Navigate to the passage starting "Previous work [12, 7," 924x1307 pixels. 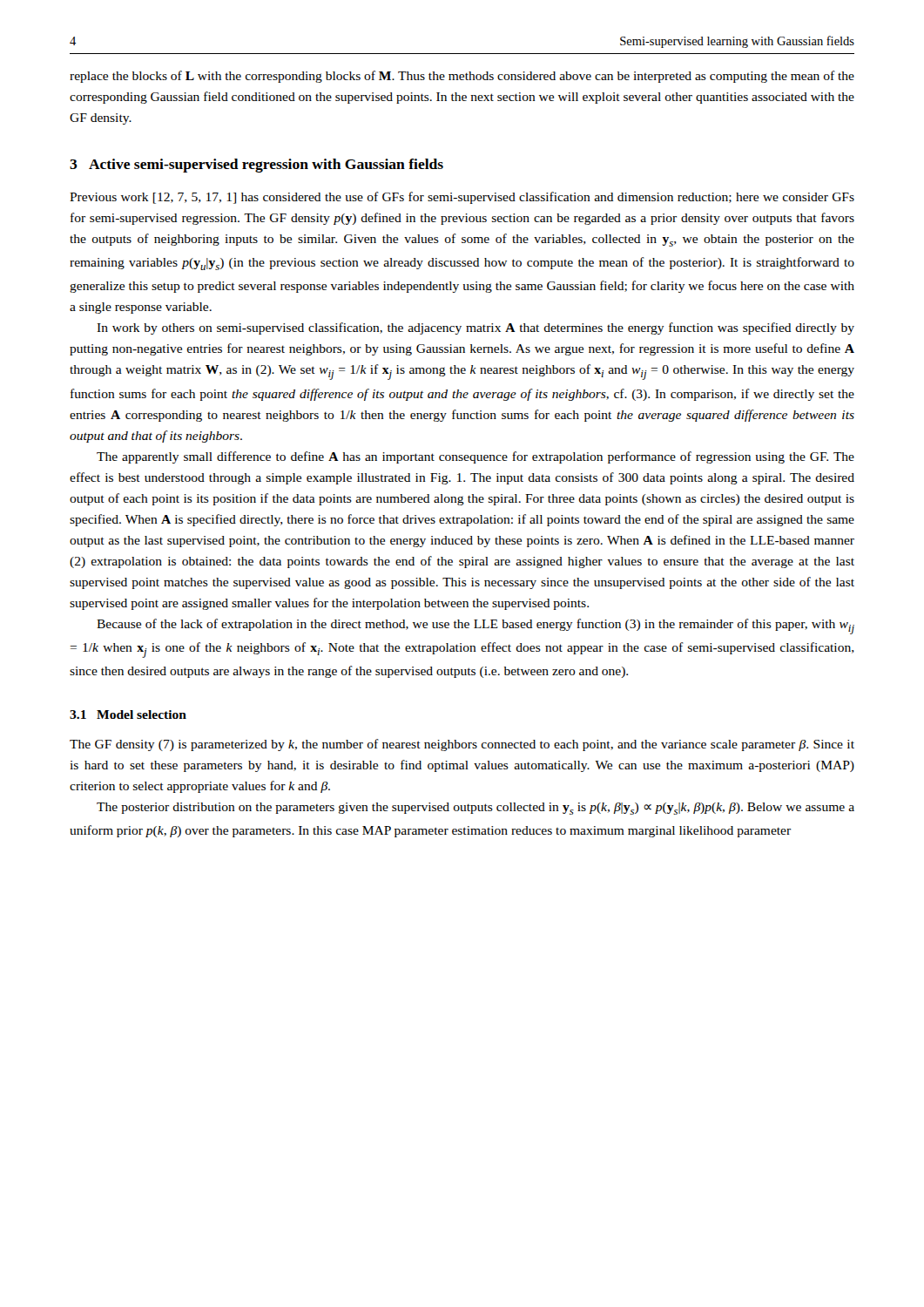click(462, 252)
